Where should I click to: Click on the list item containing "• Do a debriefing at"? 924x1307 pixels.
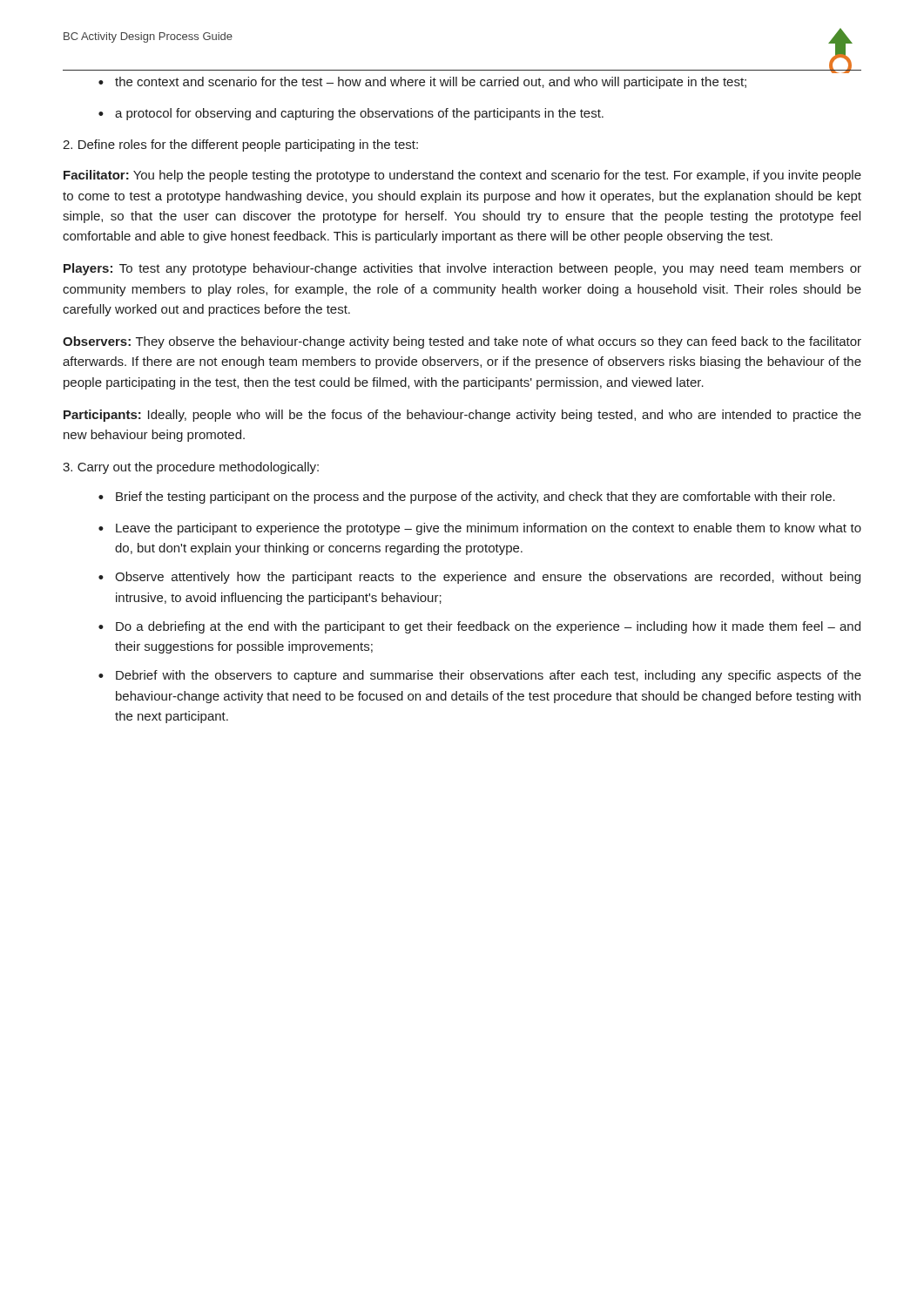tap(462, 636)
